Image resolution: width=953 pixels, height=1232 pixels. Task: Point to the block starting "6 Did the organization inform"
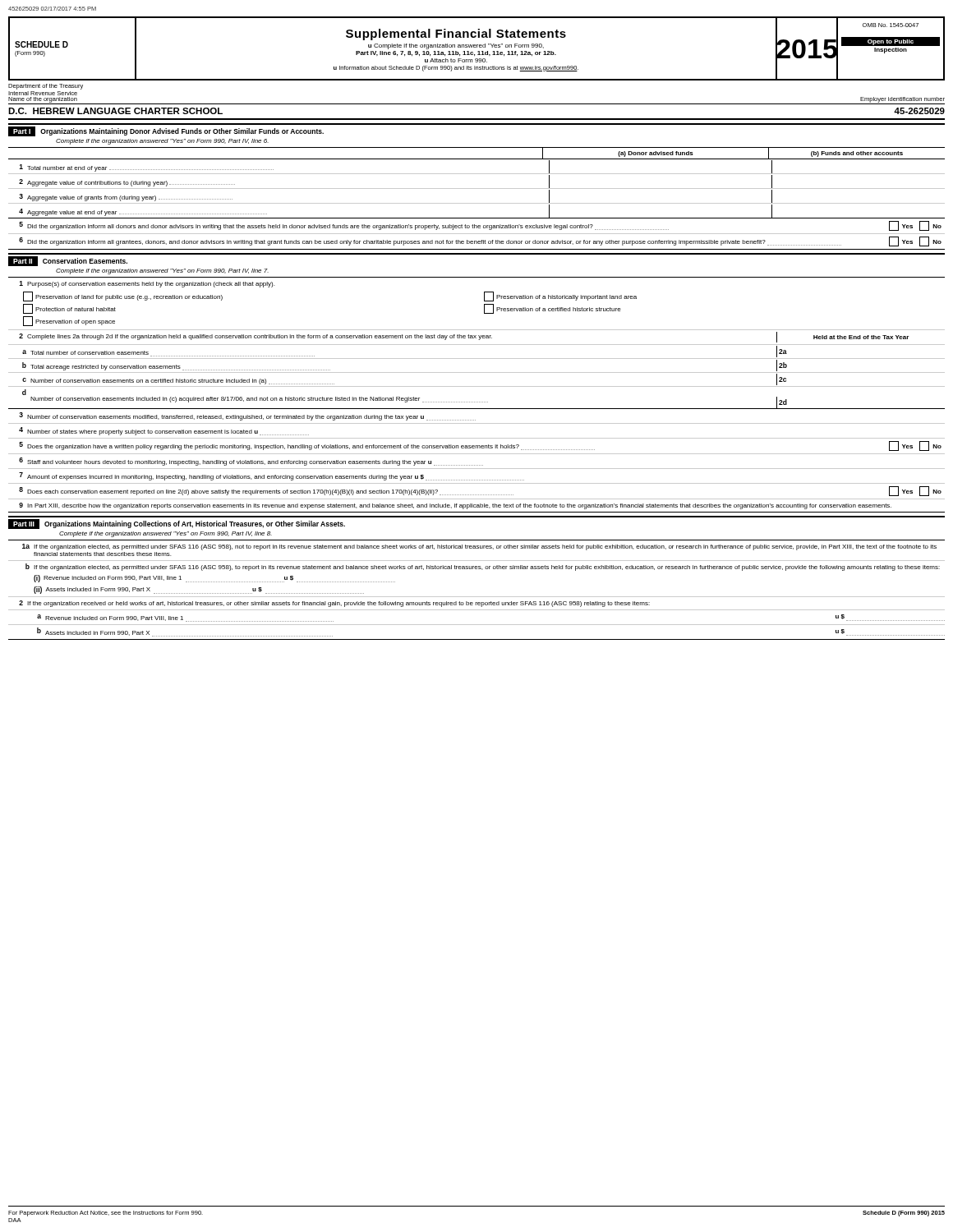tap(476, 241)
